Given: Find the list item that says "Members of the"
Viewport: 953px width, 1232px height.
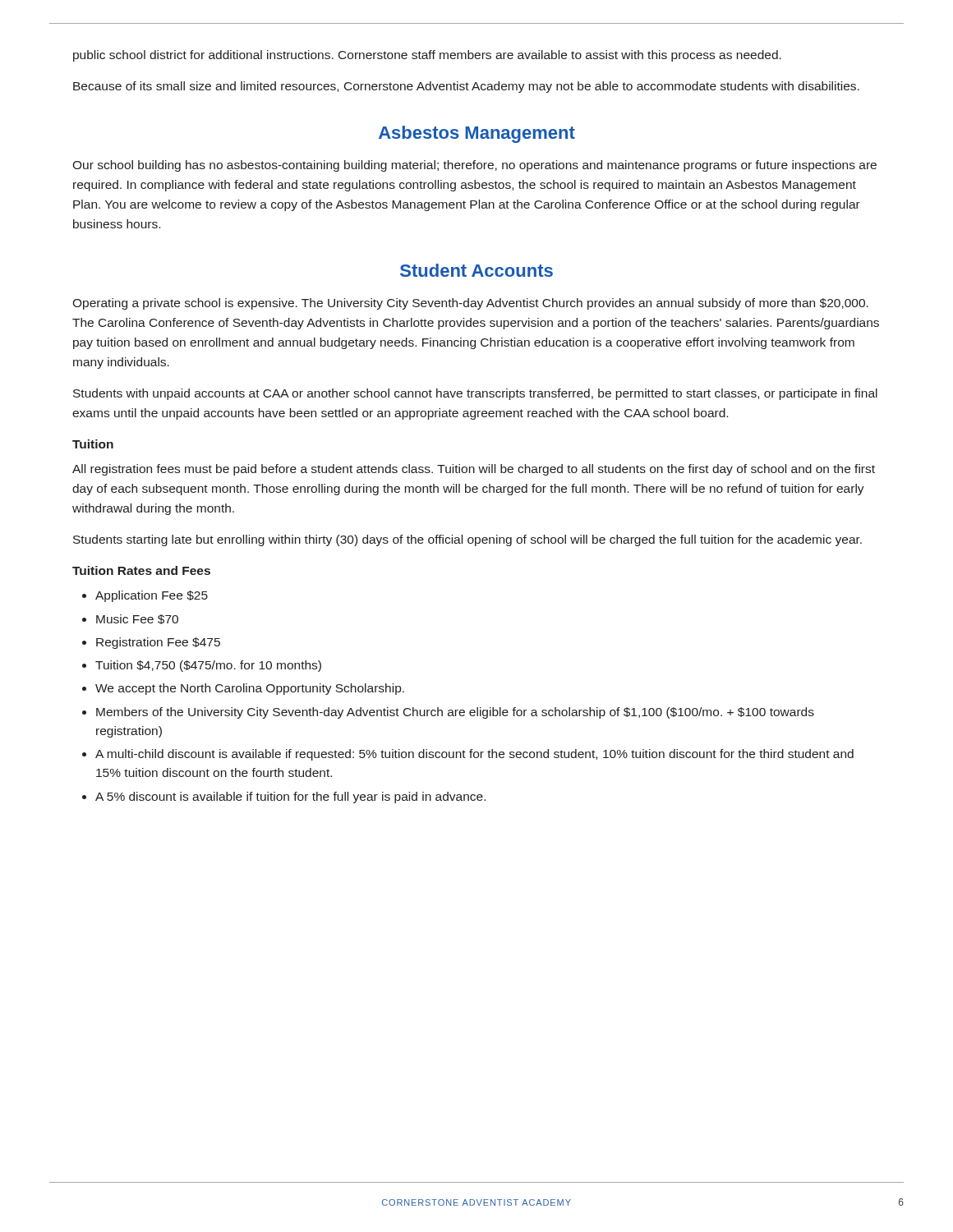Looking at the screenshot, I should pos(455,721).
